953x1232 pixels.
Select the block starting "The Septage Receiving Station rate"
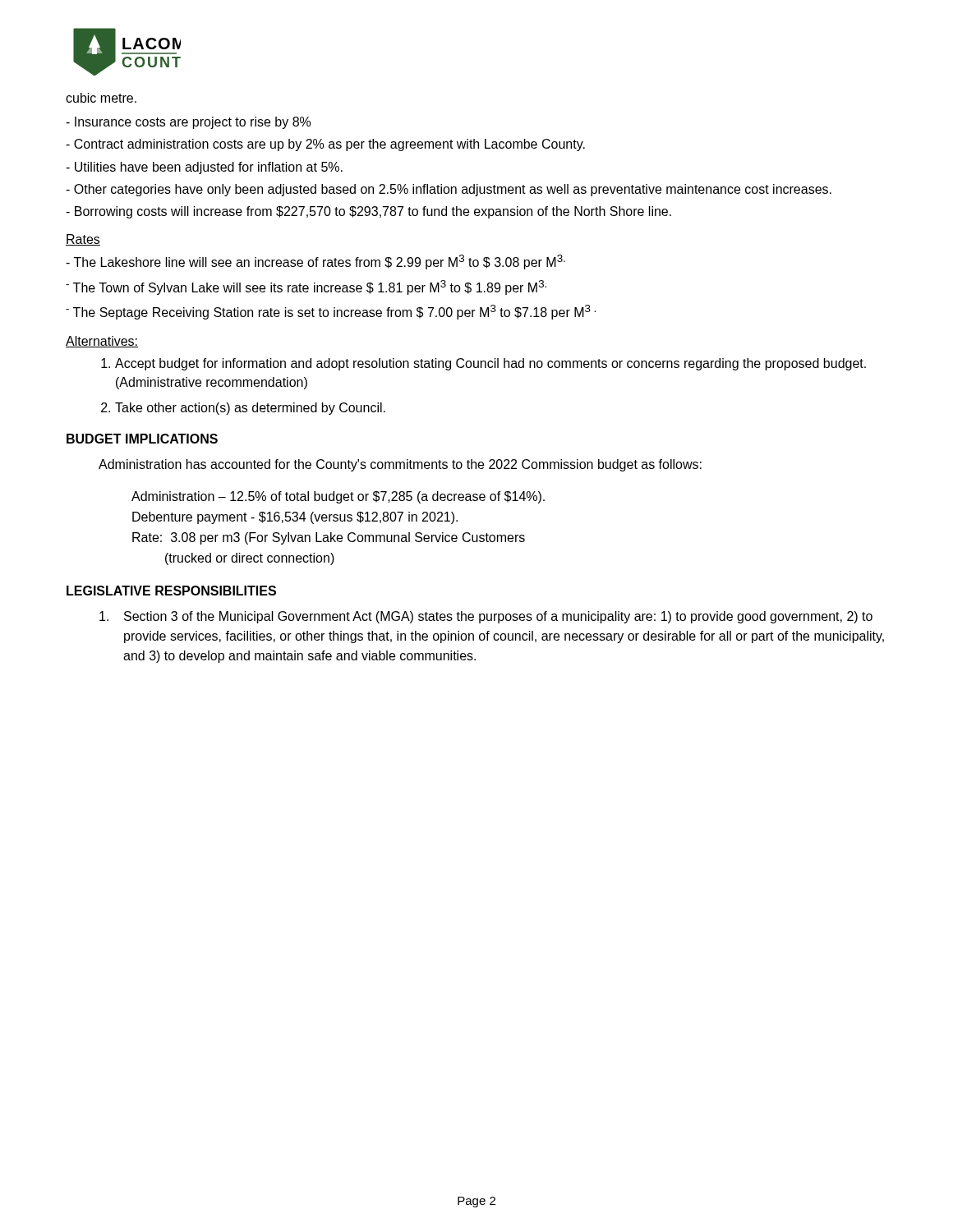click(331, 311)
